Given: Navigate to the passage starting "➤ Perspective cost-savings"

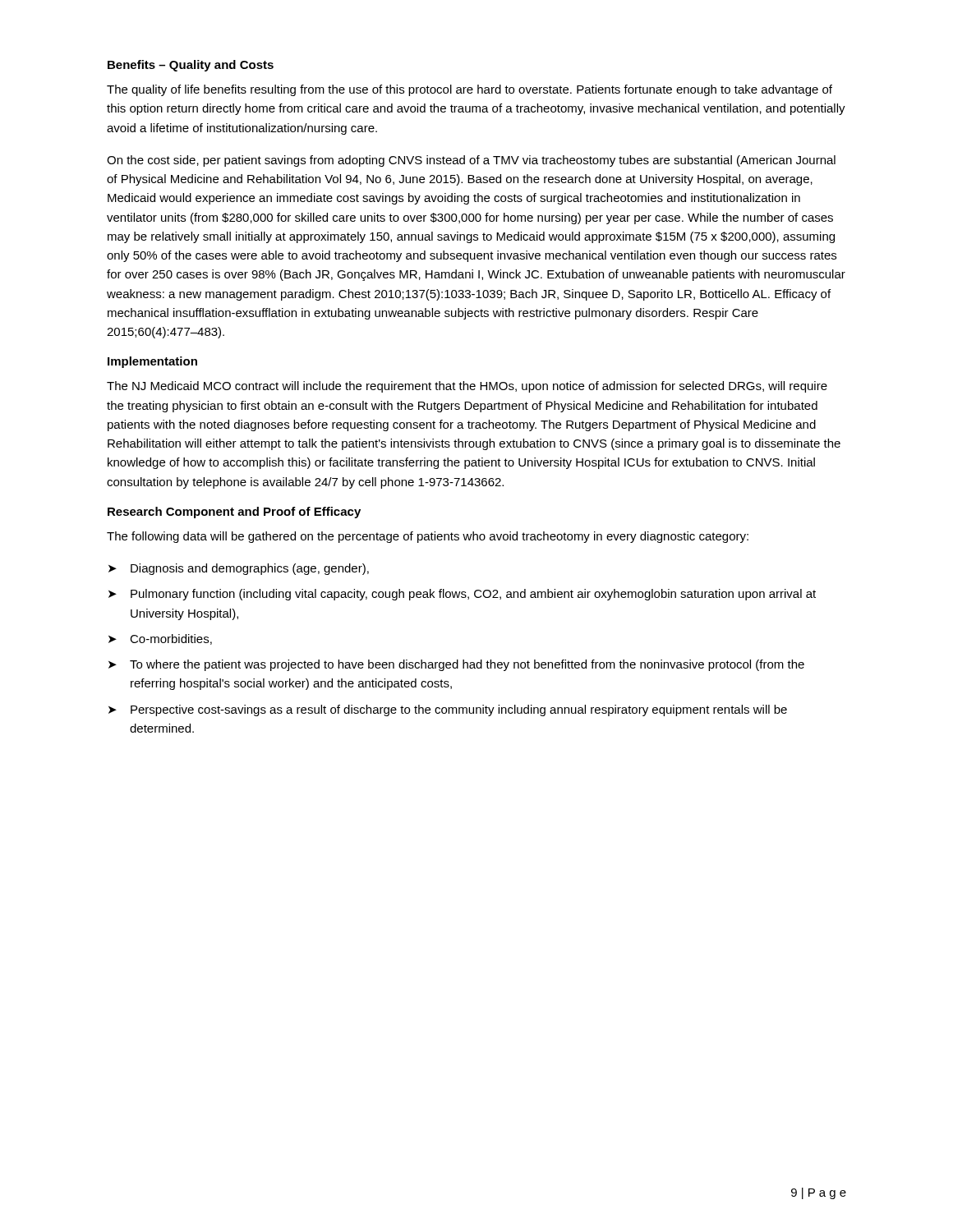Looking at the screenshot, I should coord(476,719).
